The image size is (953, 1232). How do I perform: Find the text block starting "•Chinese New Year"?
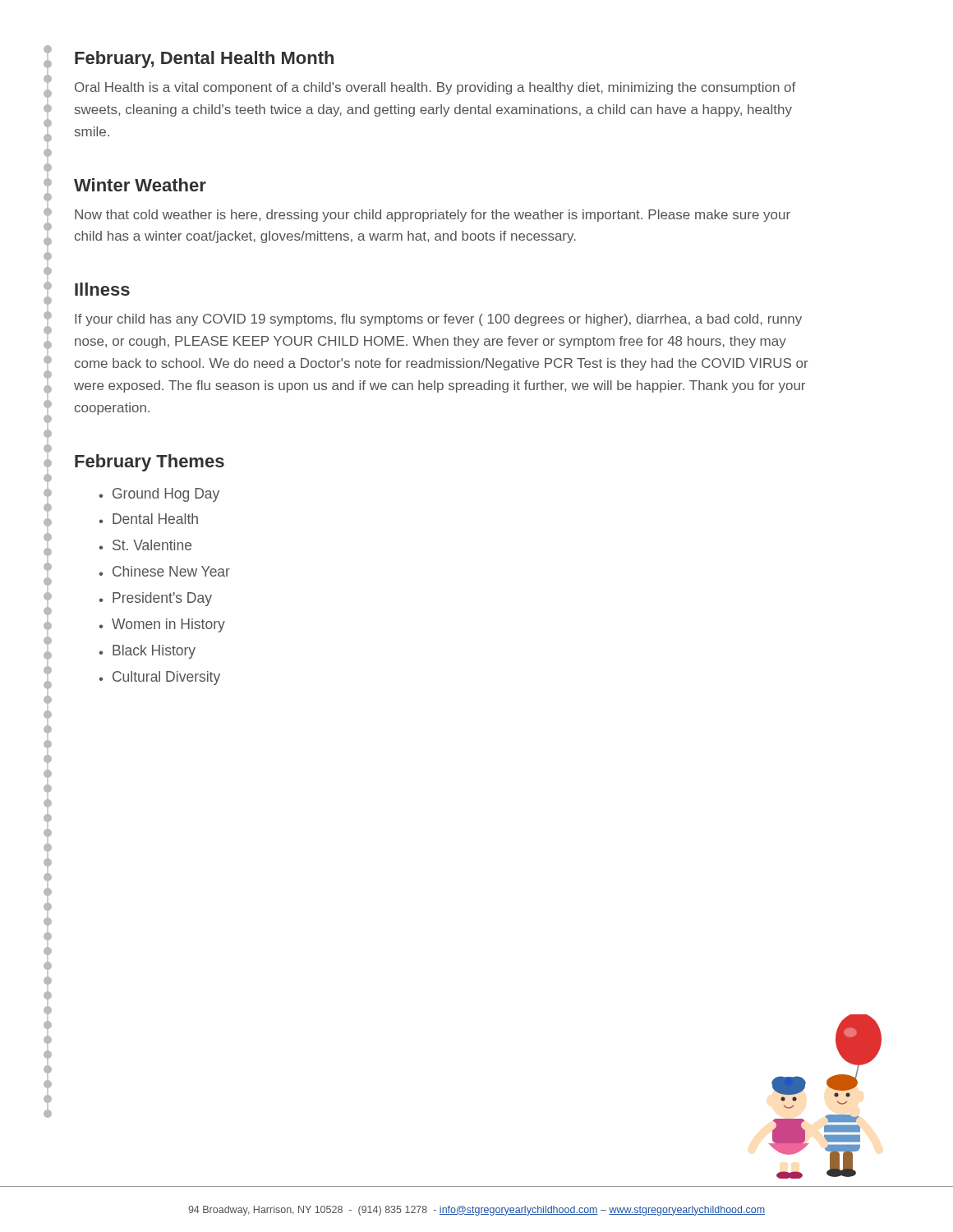coord(164,573)
